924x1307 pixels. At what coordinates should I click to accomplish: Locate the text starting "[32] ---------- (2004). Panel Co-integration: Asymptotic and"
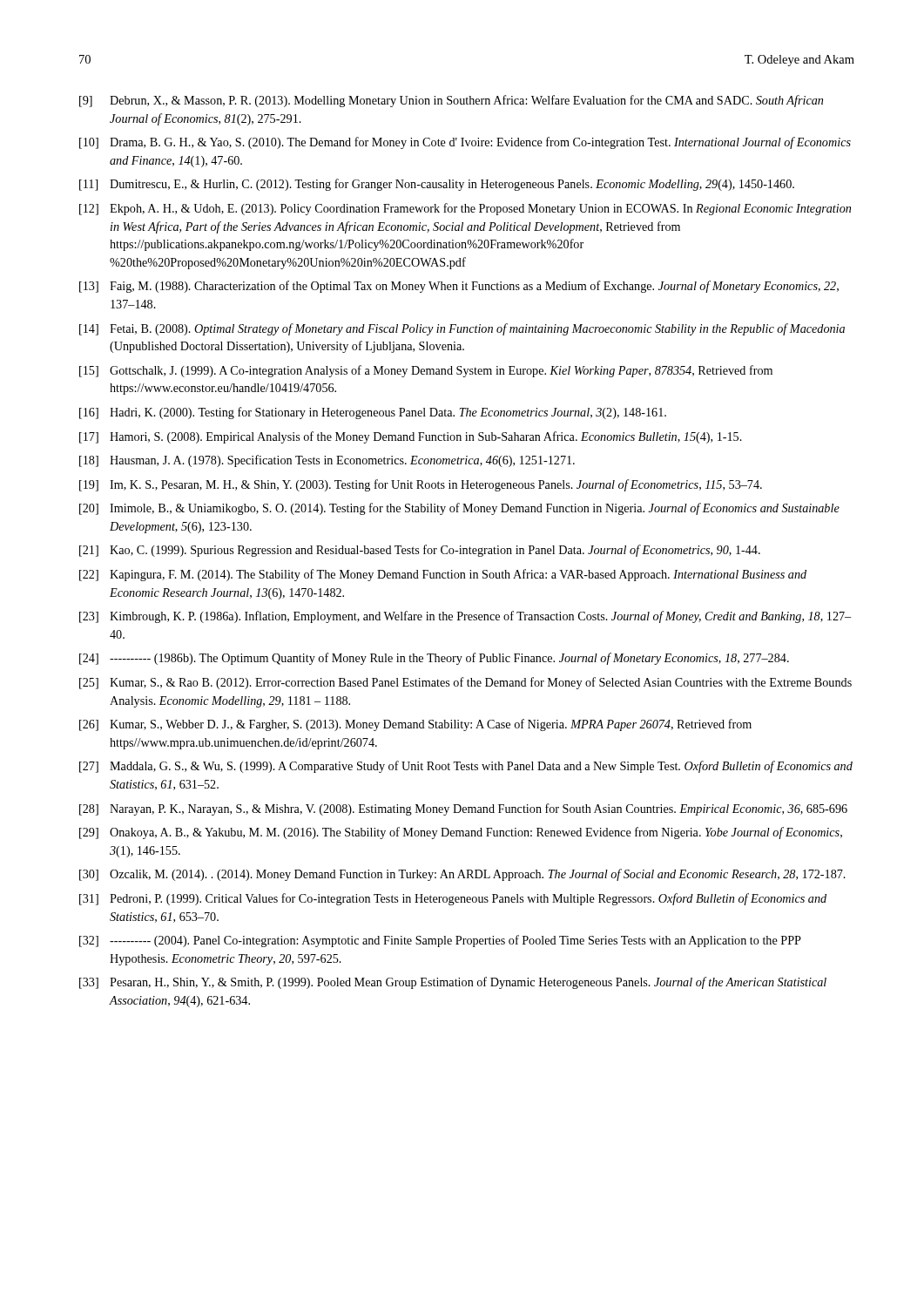[466, 950]
